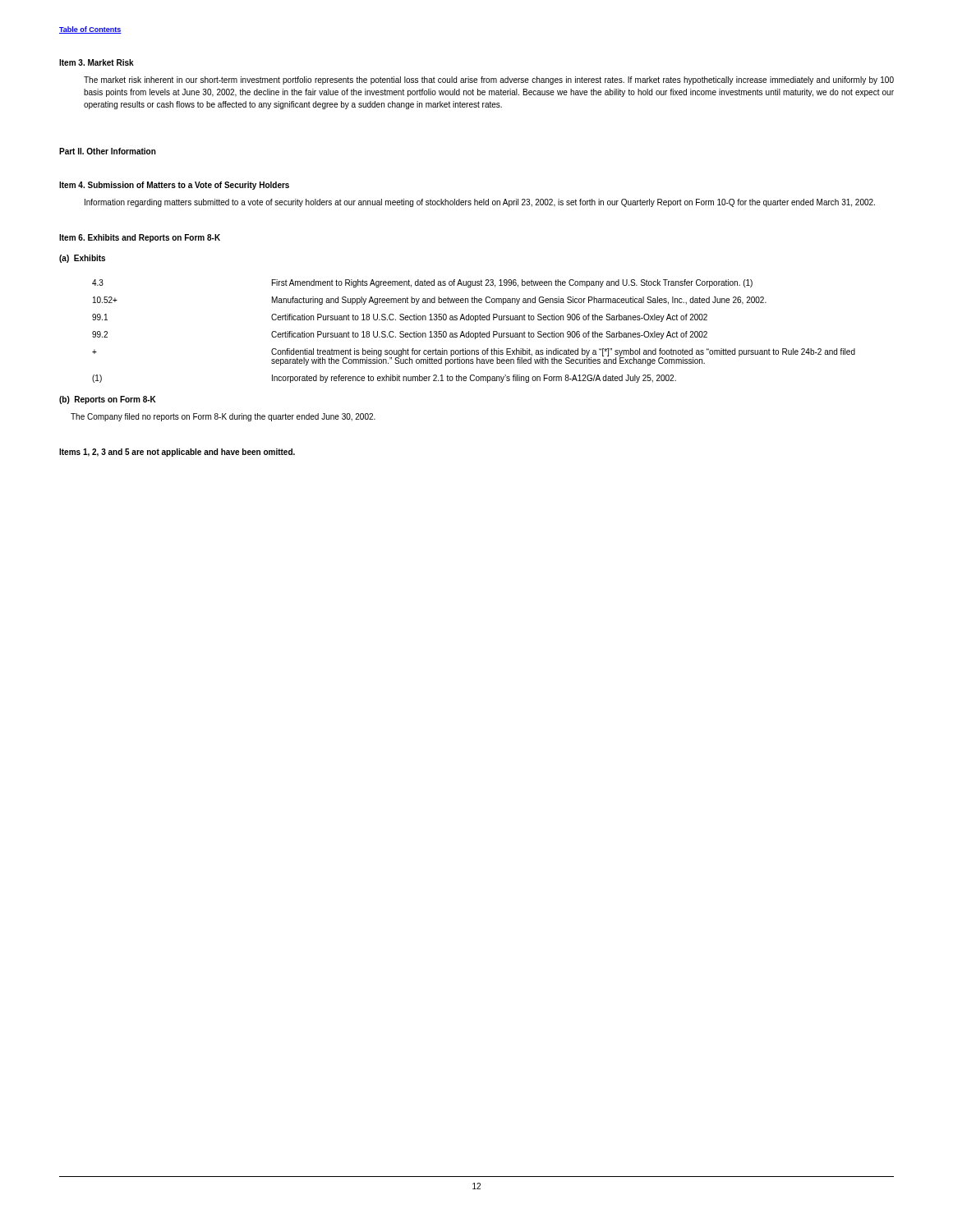Where is the passage that starts "The Company filed no"?
This screenshot has height=1232, width=953.
(223, 417)
